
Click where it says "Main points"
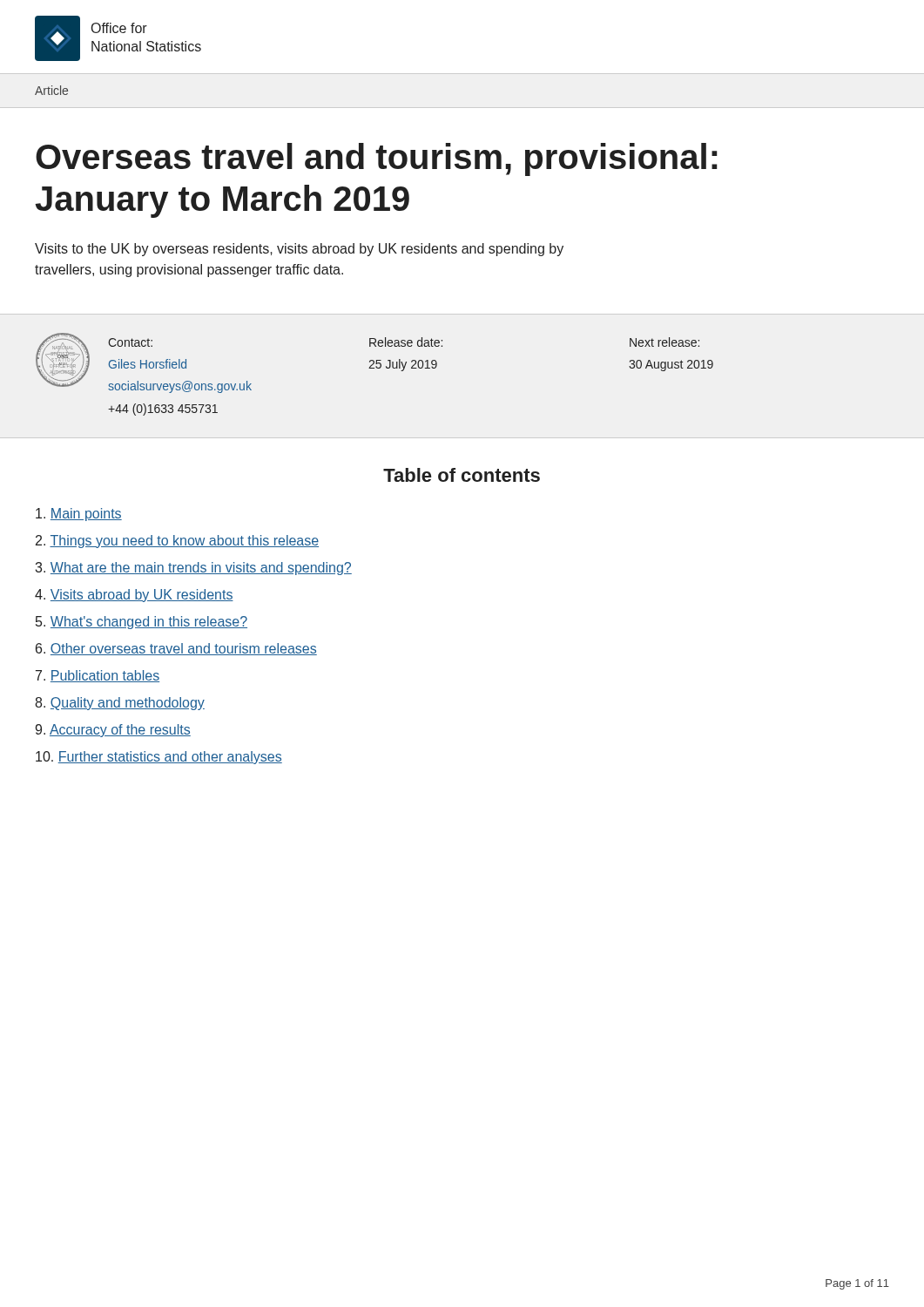click(78, 513)
